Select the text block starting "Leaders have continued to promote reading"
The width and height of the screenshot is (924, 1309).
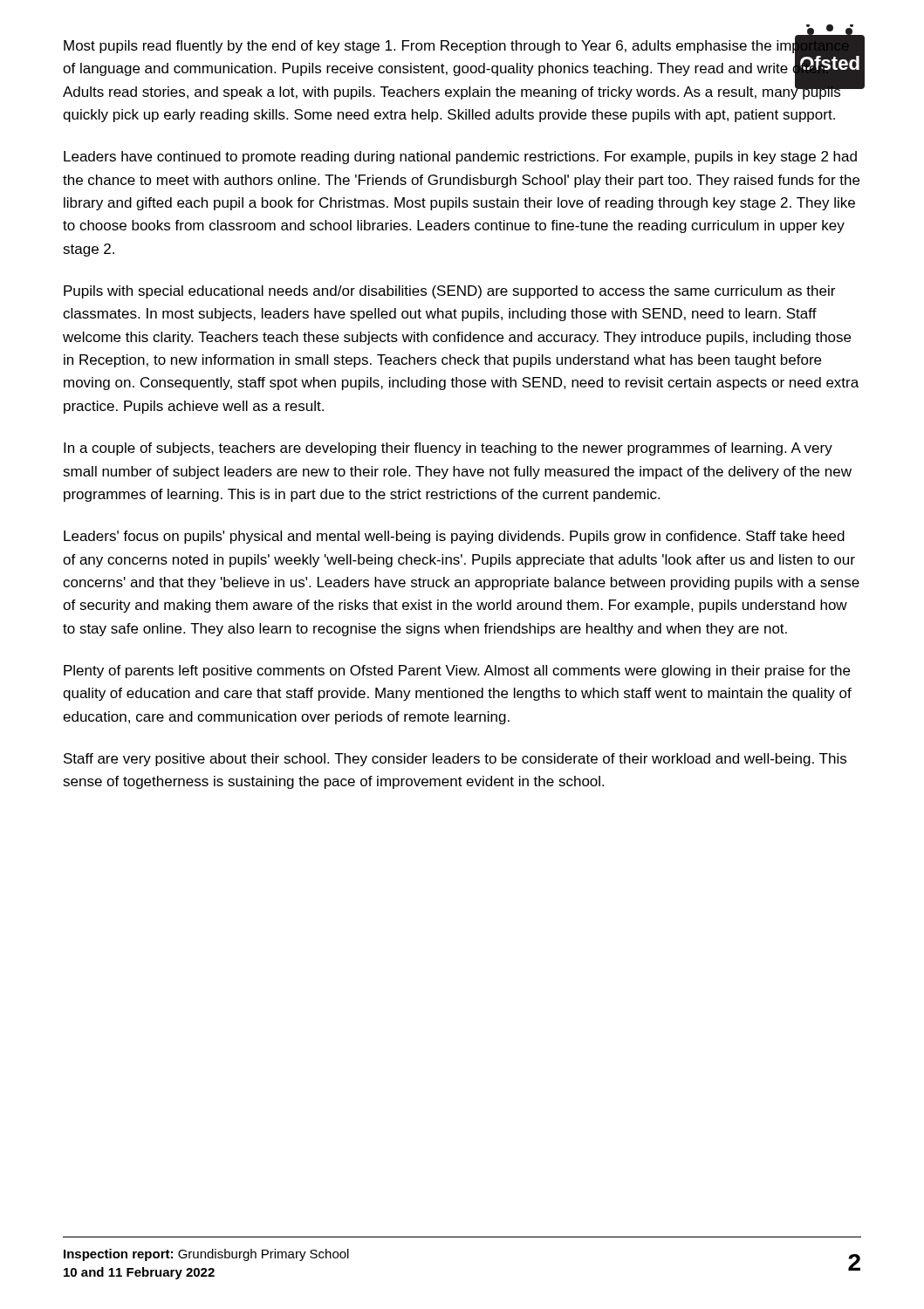[462, 204]
